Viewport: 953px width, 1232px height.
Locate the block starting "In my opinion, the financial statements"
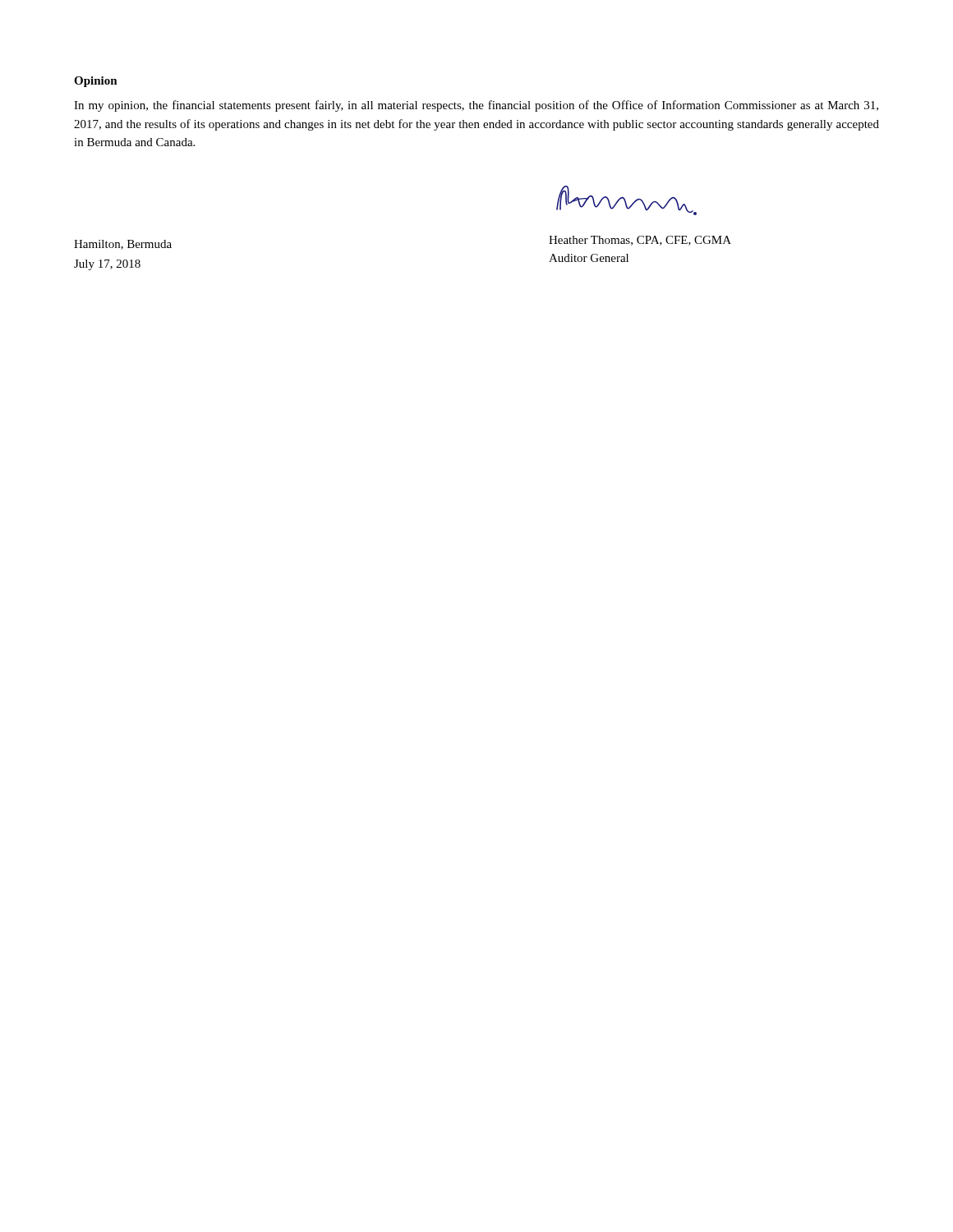[476, 124]
